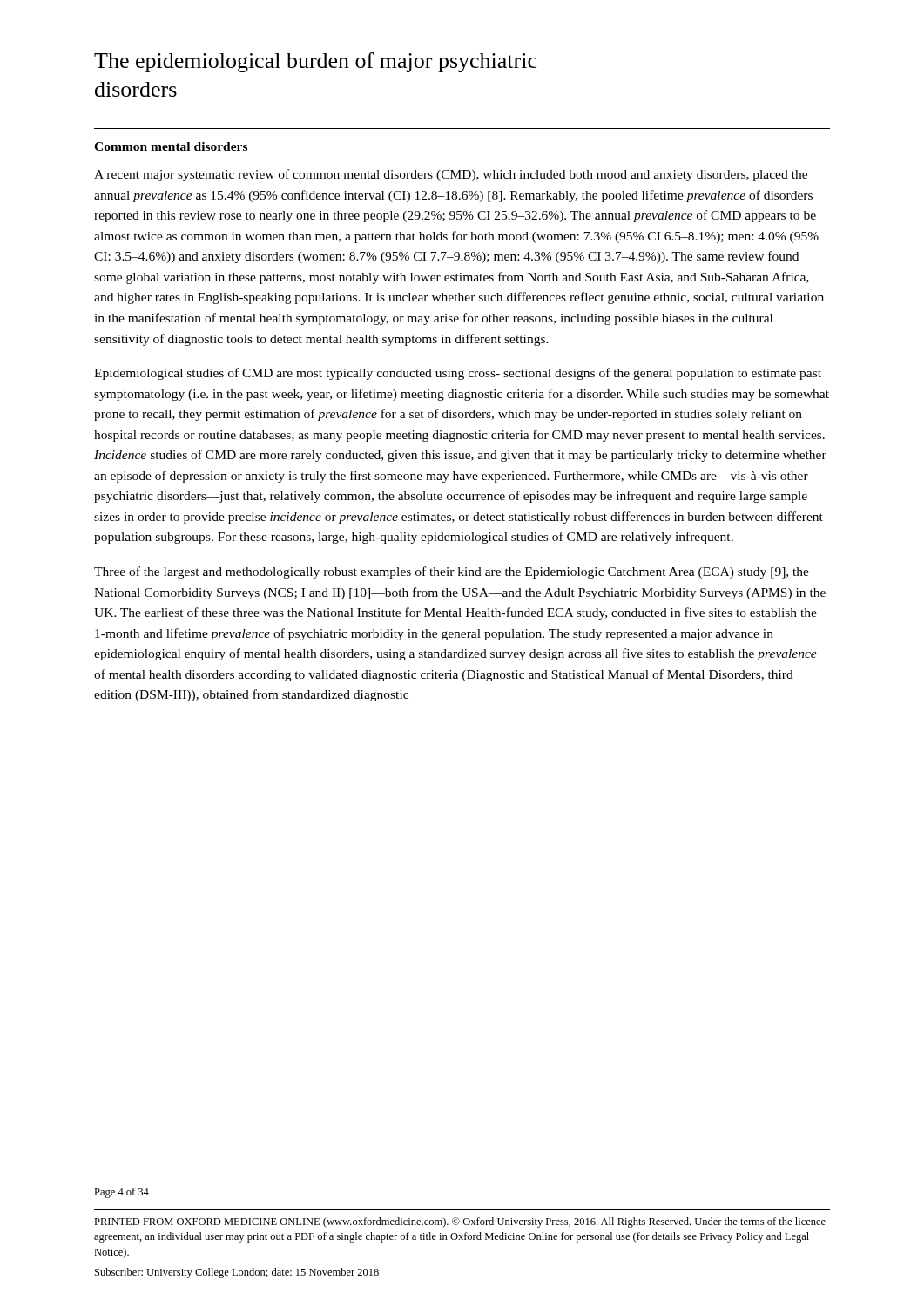Viewport: 924px width, 1307px height.
Task: Click on the text starting "Three of the largest and methodologically robust"
Action: click(x=460, y=633)
